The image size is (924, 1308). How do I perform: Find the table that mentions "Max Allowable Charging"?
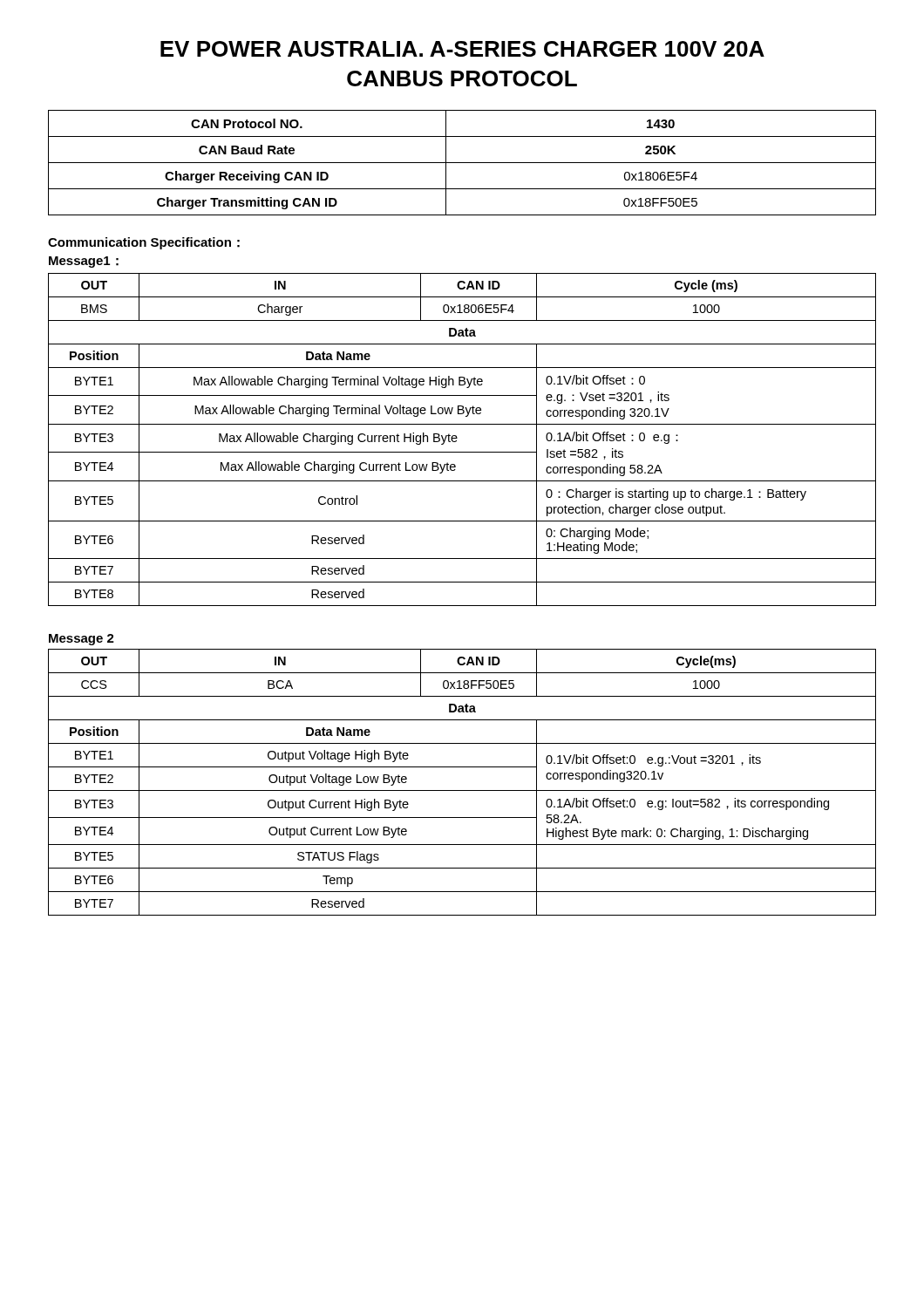pos(462,439)
